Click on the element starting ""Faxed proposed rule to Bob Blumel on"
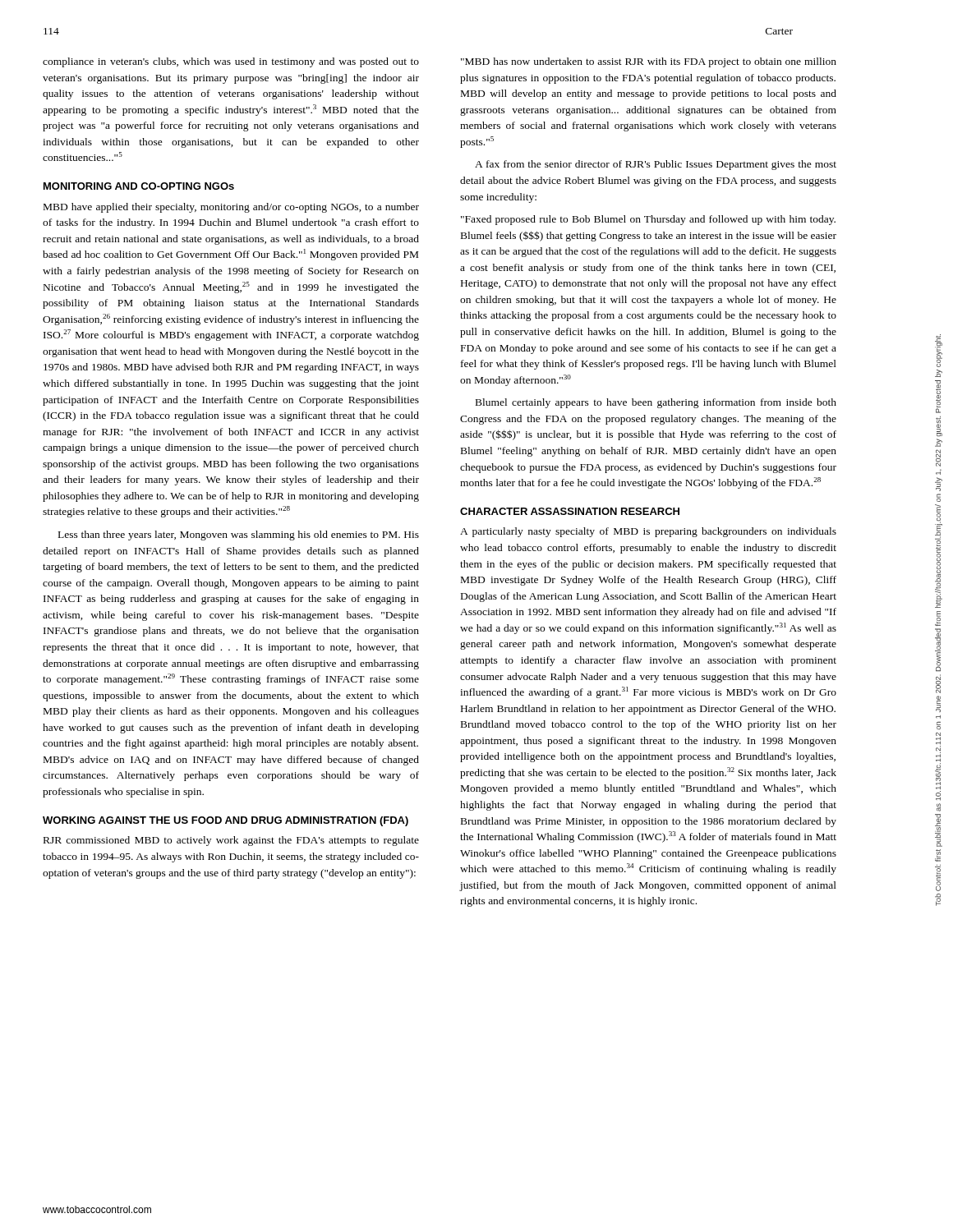The image size is (953, 1232). [648, 299]
